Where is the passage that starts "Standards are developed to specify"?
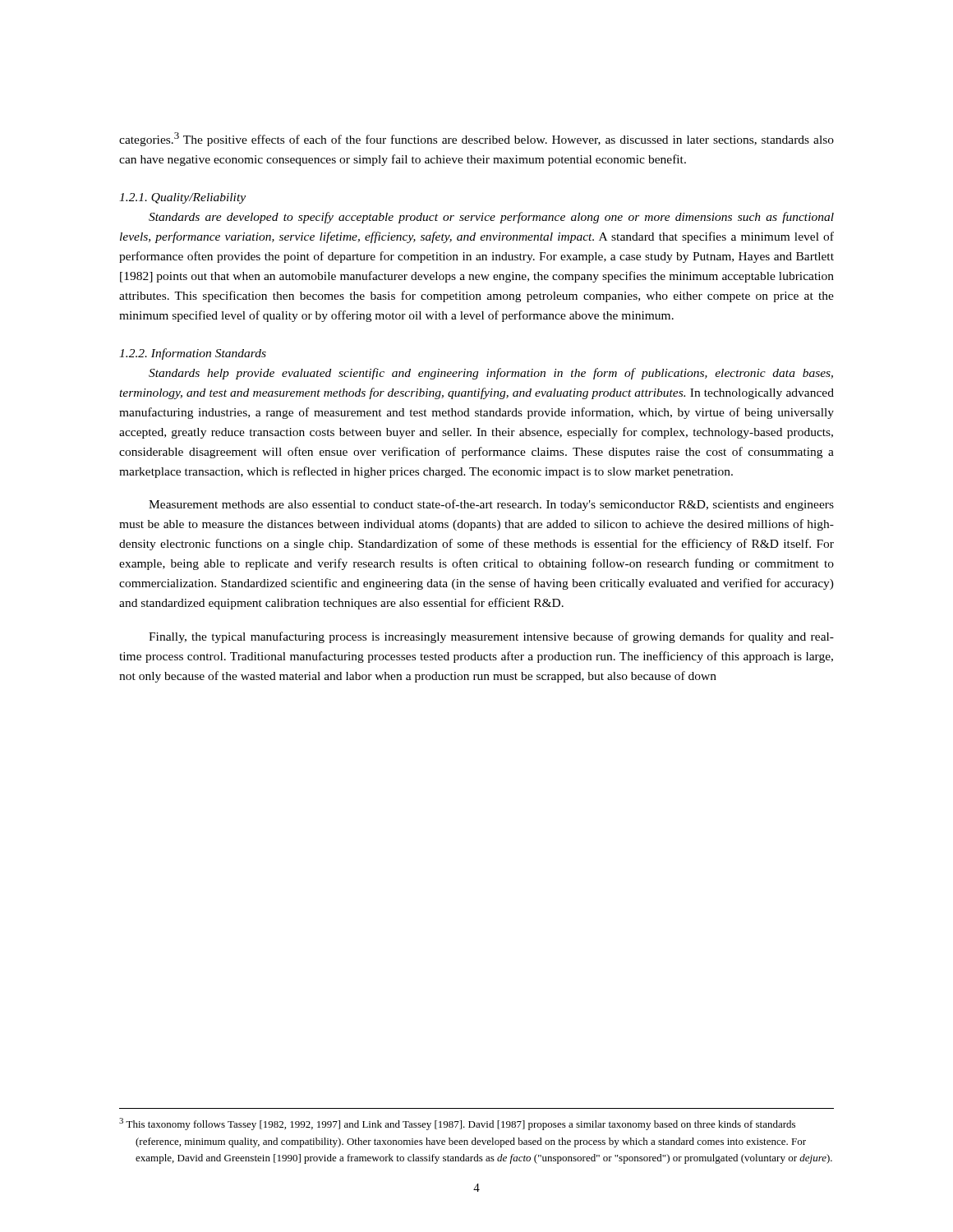This screenshot has height=1232, width=953. [x=476, y=266]
